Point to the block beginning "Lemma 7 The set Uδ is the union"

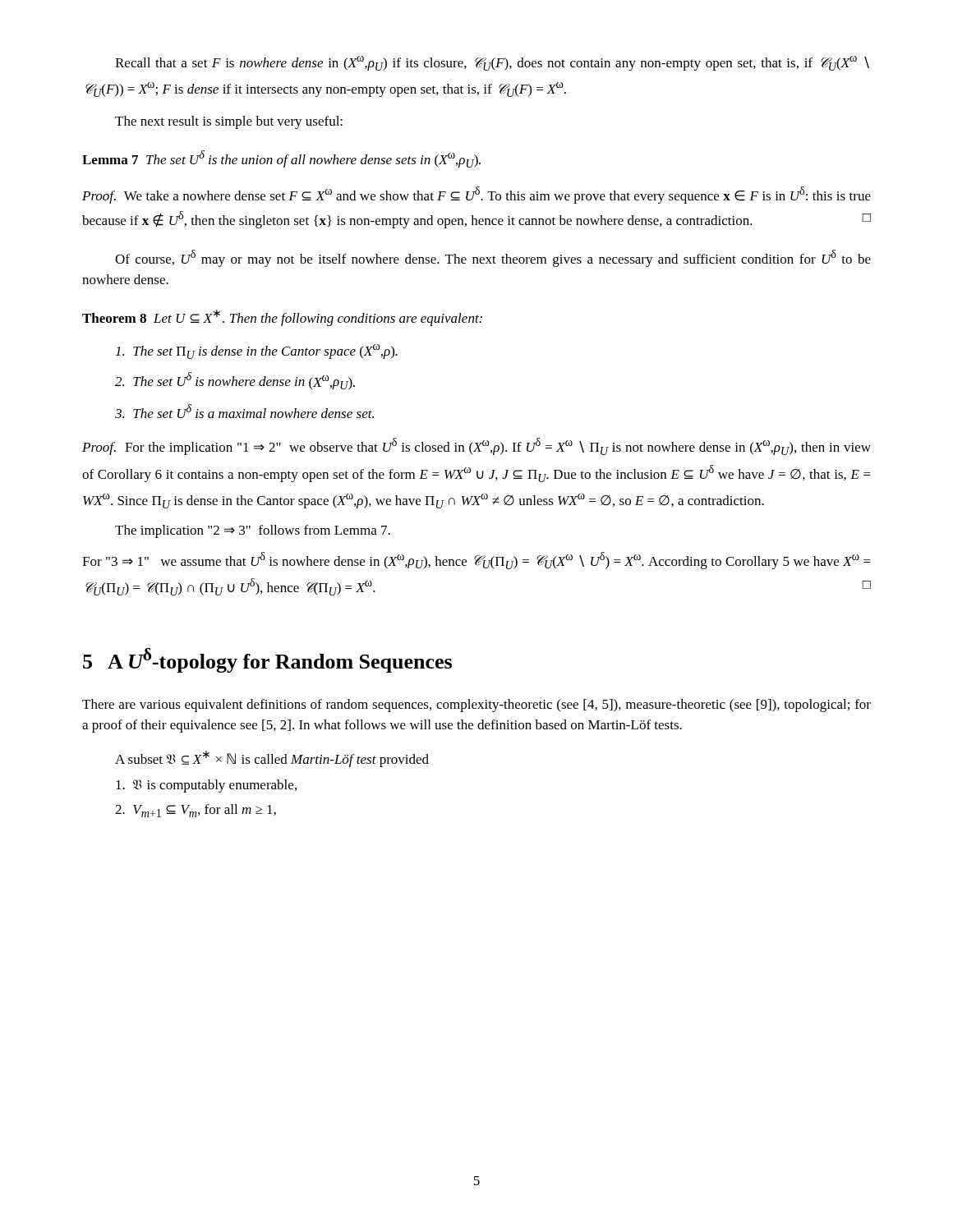476,160
